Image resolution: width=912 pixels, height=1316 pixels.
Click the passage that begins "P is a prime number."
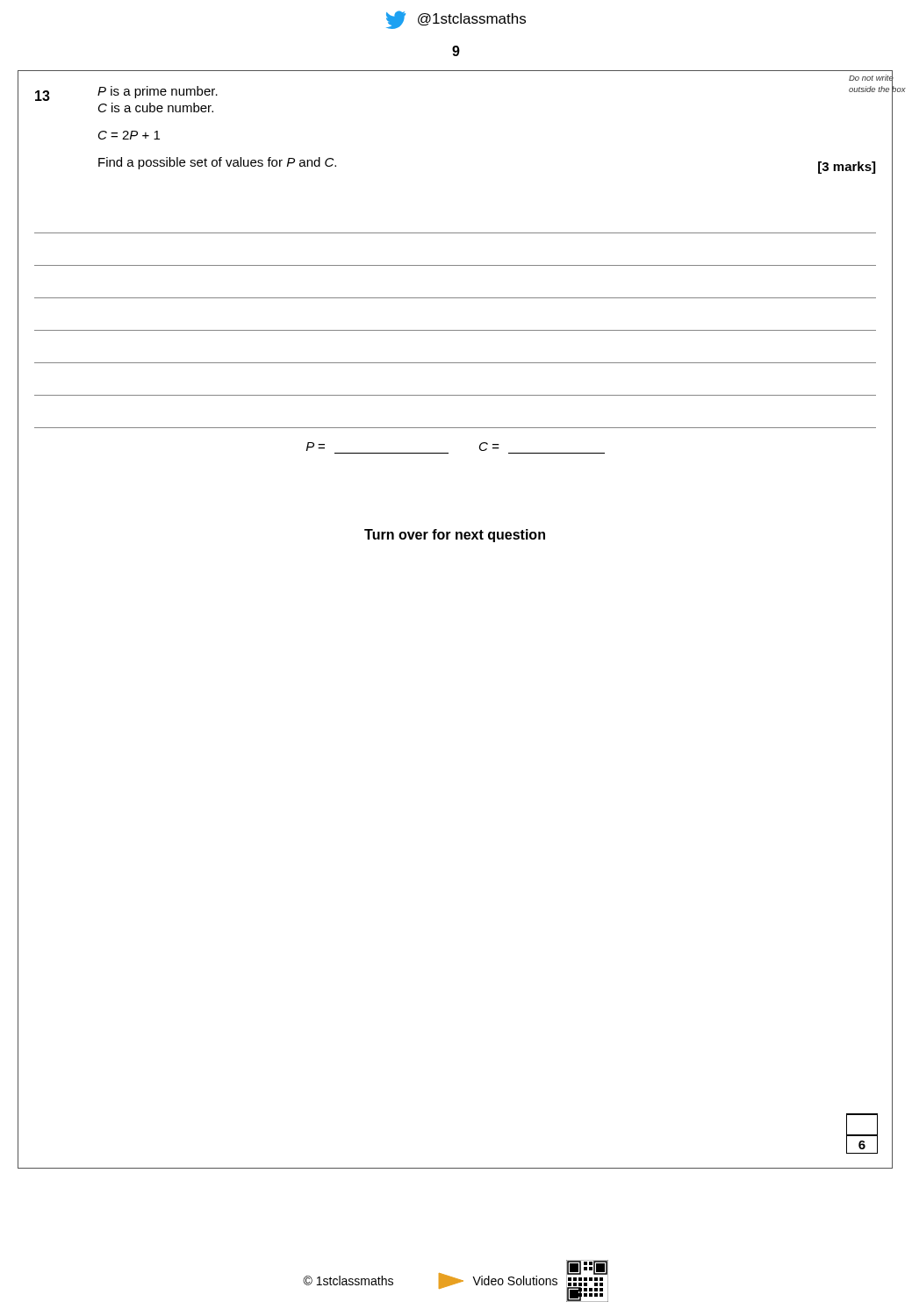158,92
